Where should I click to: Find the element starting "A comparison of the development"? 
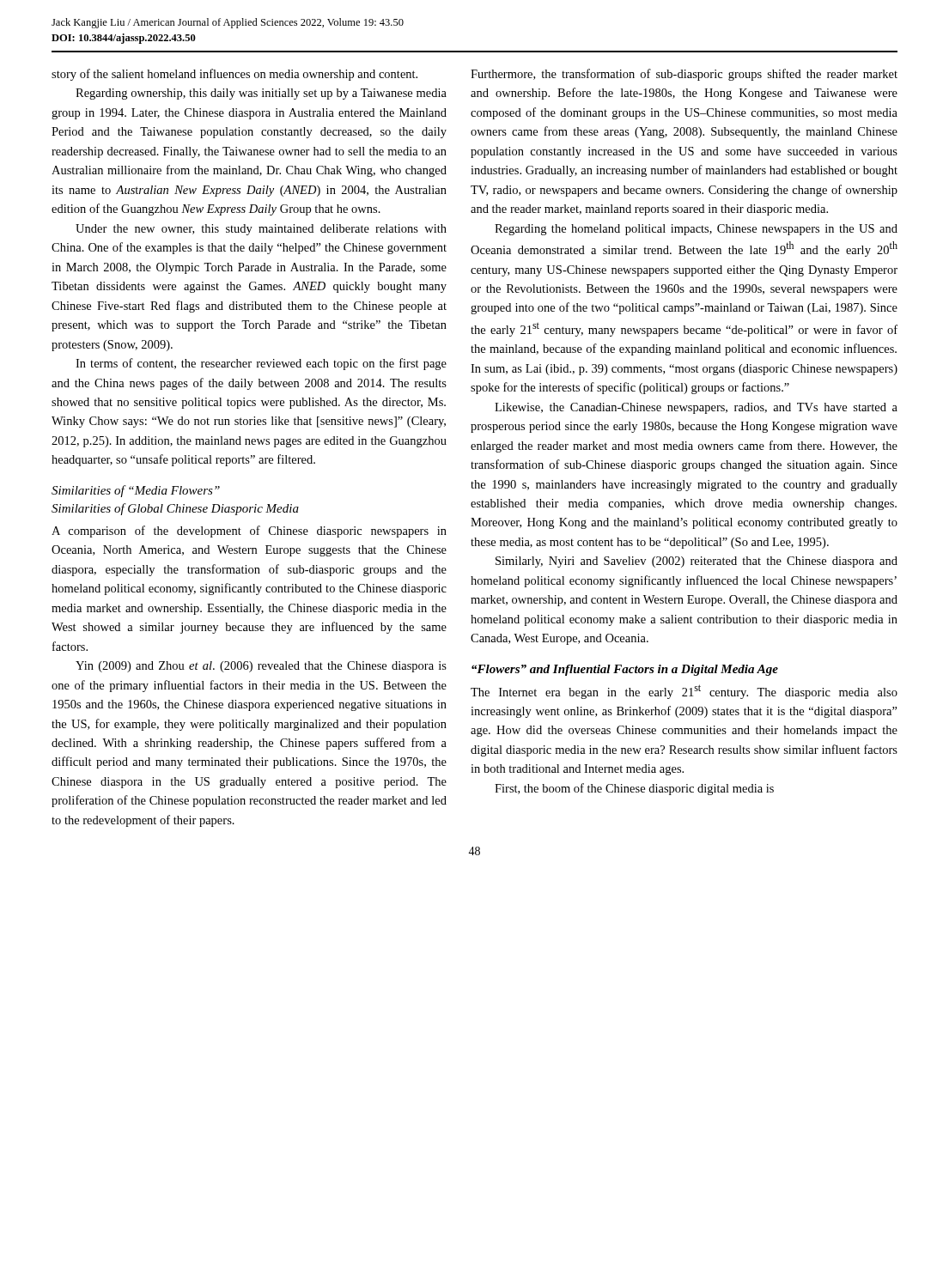[249, 675]
